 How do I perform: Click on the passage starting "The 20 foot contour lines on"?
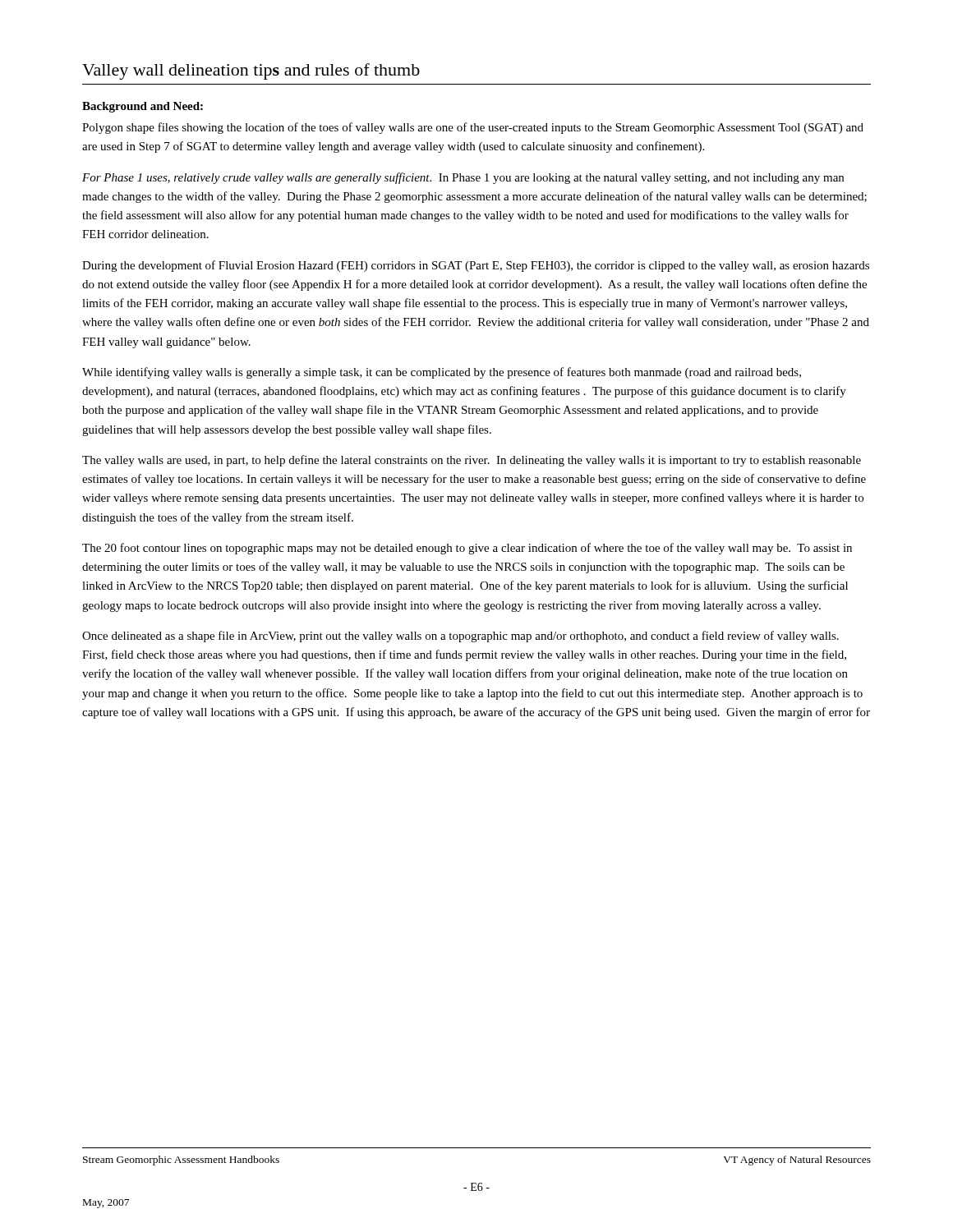pos(467,576)
